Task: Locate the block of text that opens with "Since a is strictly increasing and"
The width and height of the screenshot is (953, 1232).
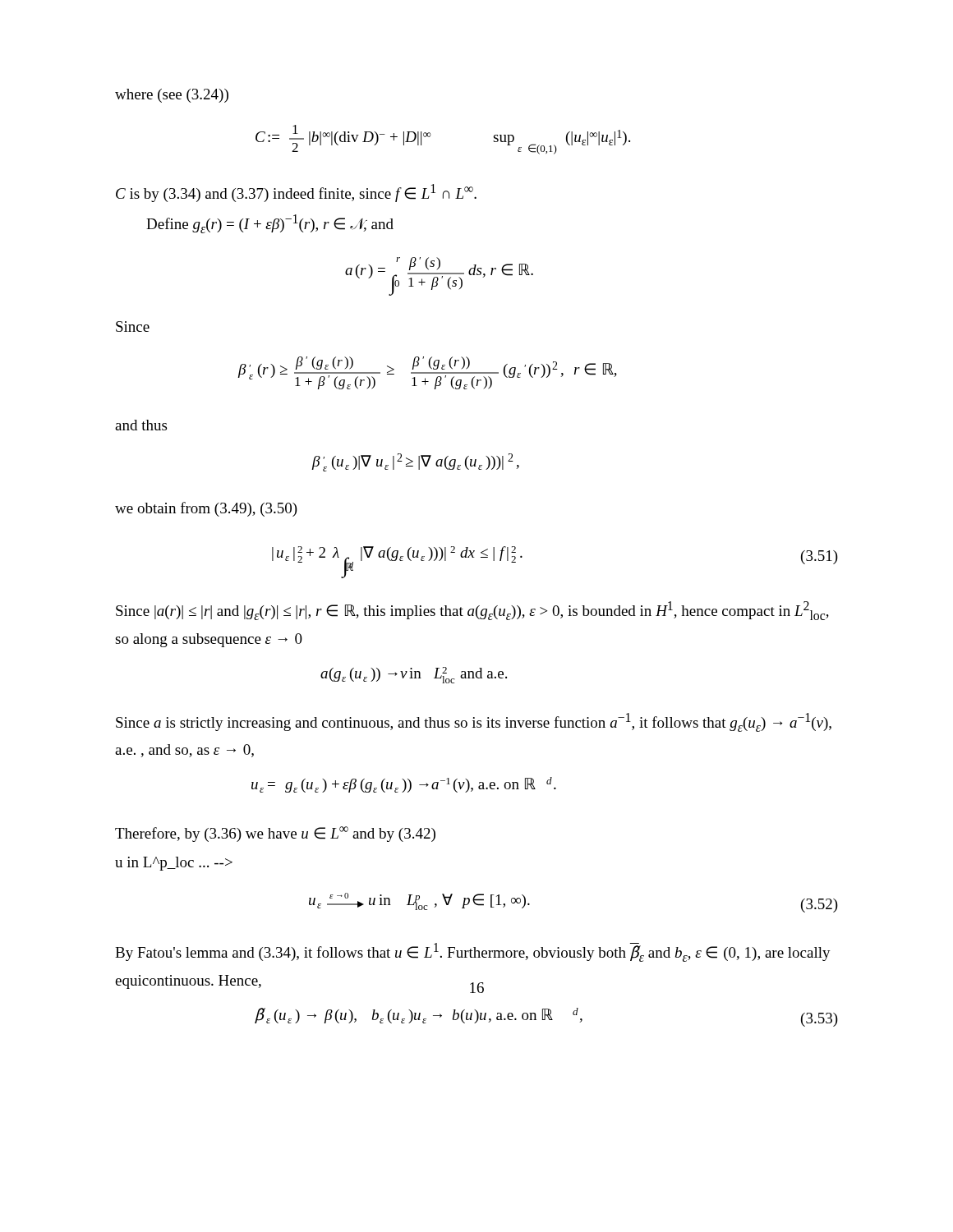Action: coord(474,734)
